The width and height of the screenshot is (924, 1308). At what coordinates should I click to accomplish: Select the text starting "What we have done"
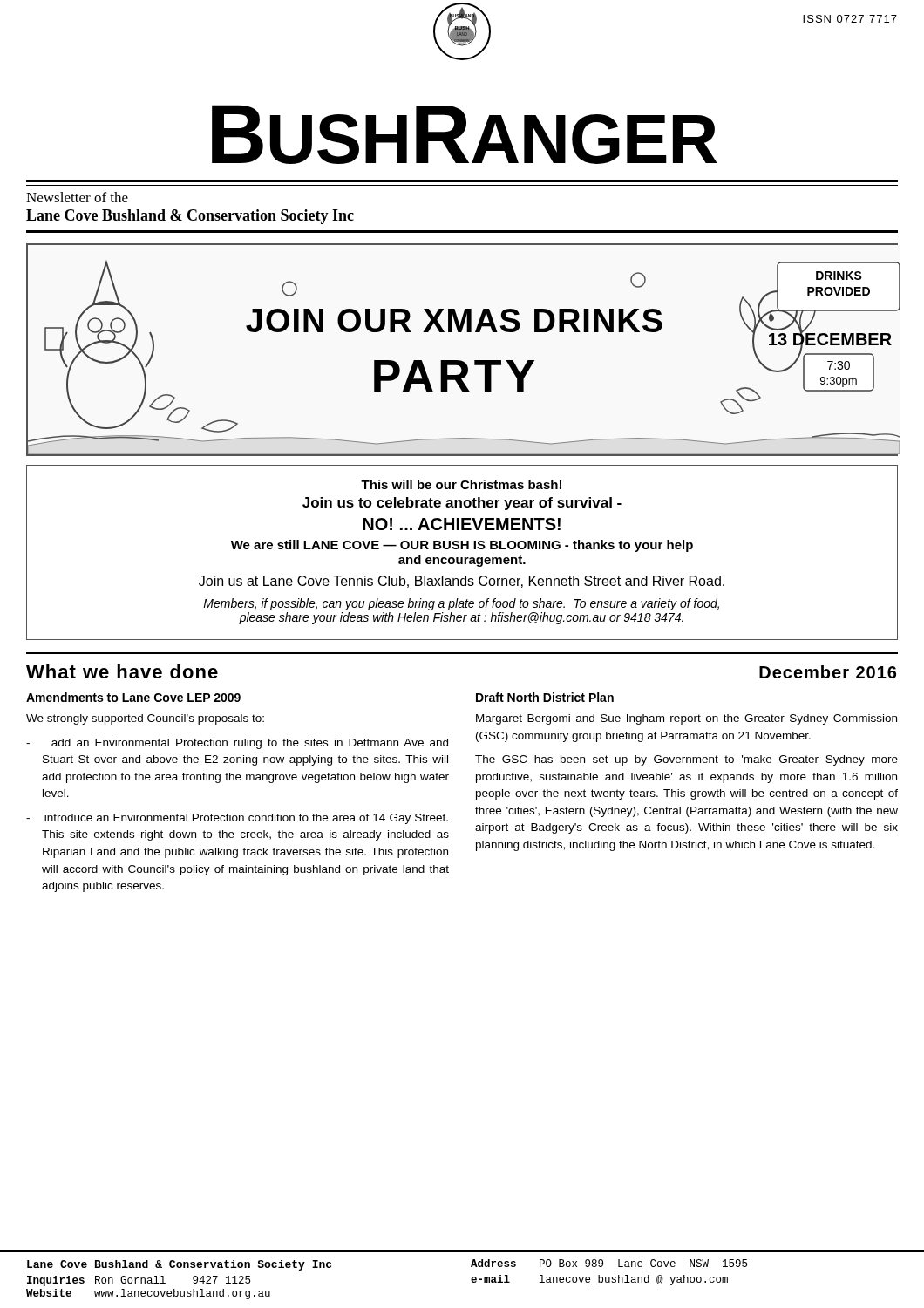(x=123, y=672)
